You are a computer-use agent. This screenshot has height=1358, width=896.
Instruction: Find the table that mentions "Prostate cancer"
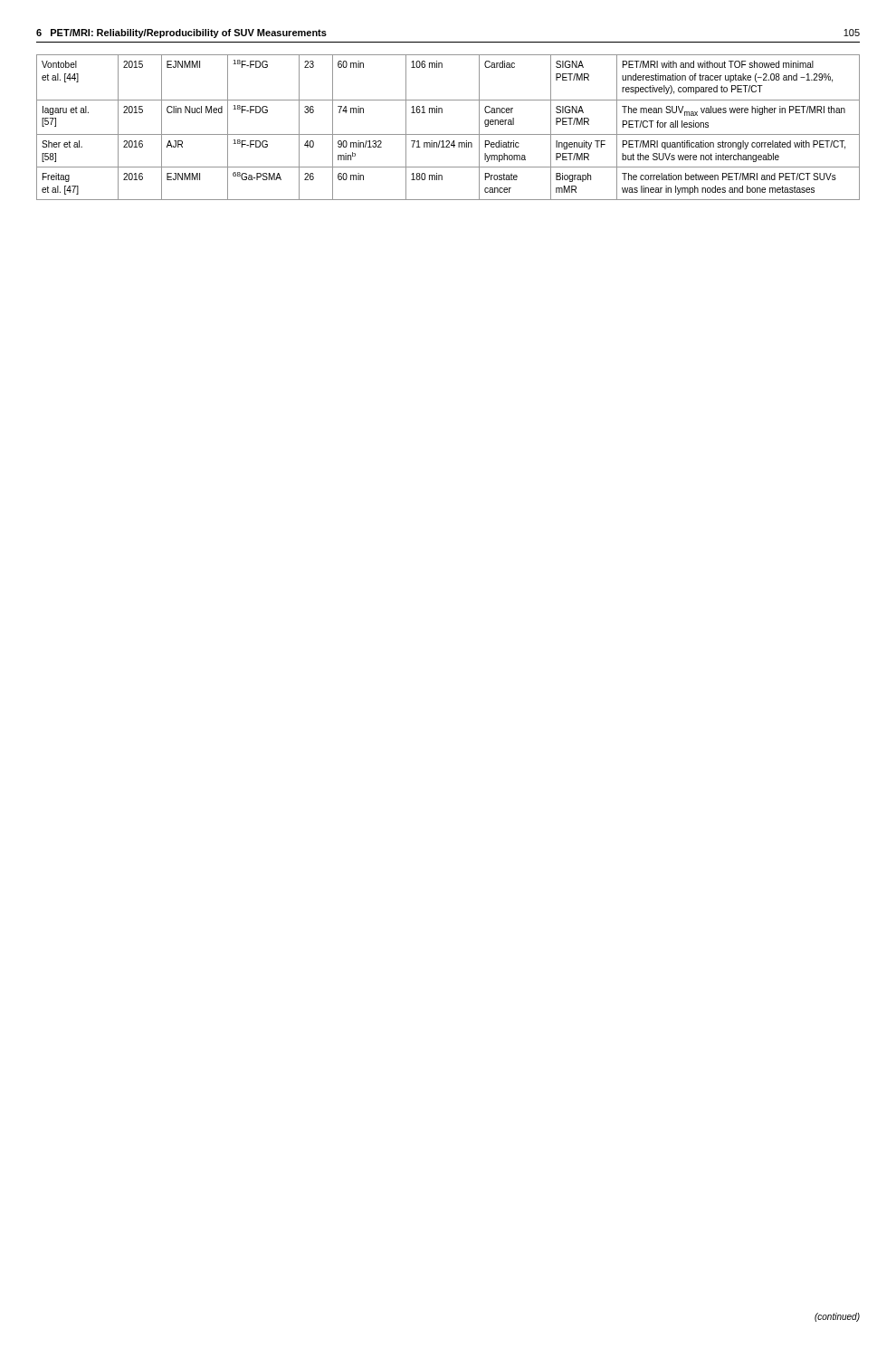pyautogui.click(x=448, y=127)
